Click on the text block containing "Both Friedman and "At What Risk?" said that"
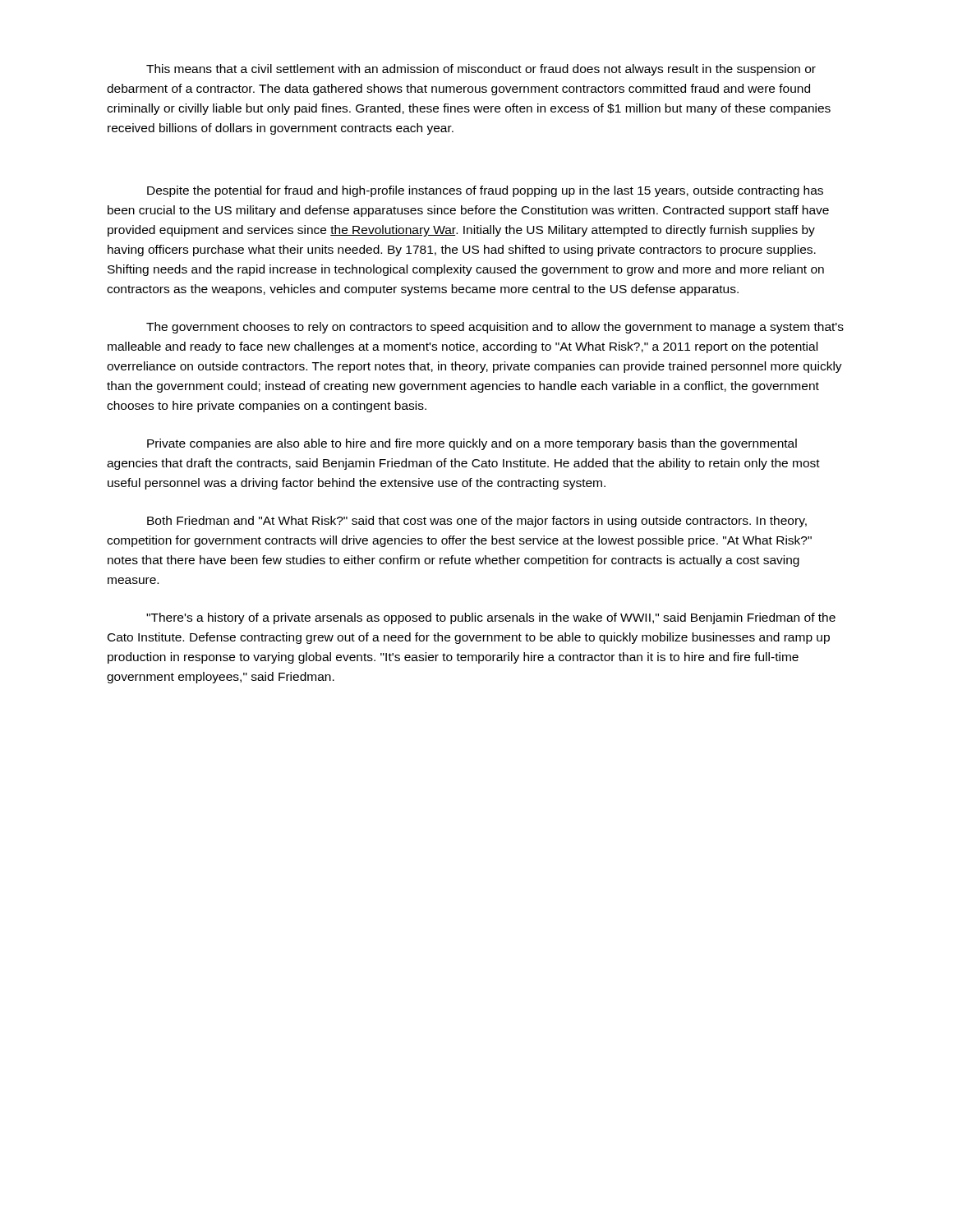Viewport: 953px width, 1232px height. coord(476,551)
